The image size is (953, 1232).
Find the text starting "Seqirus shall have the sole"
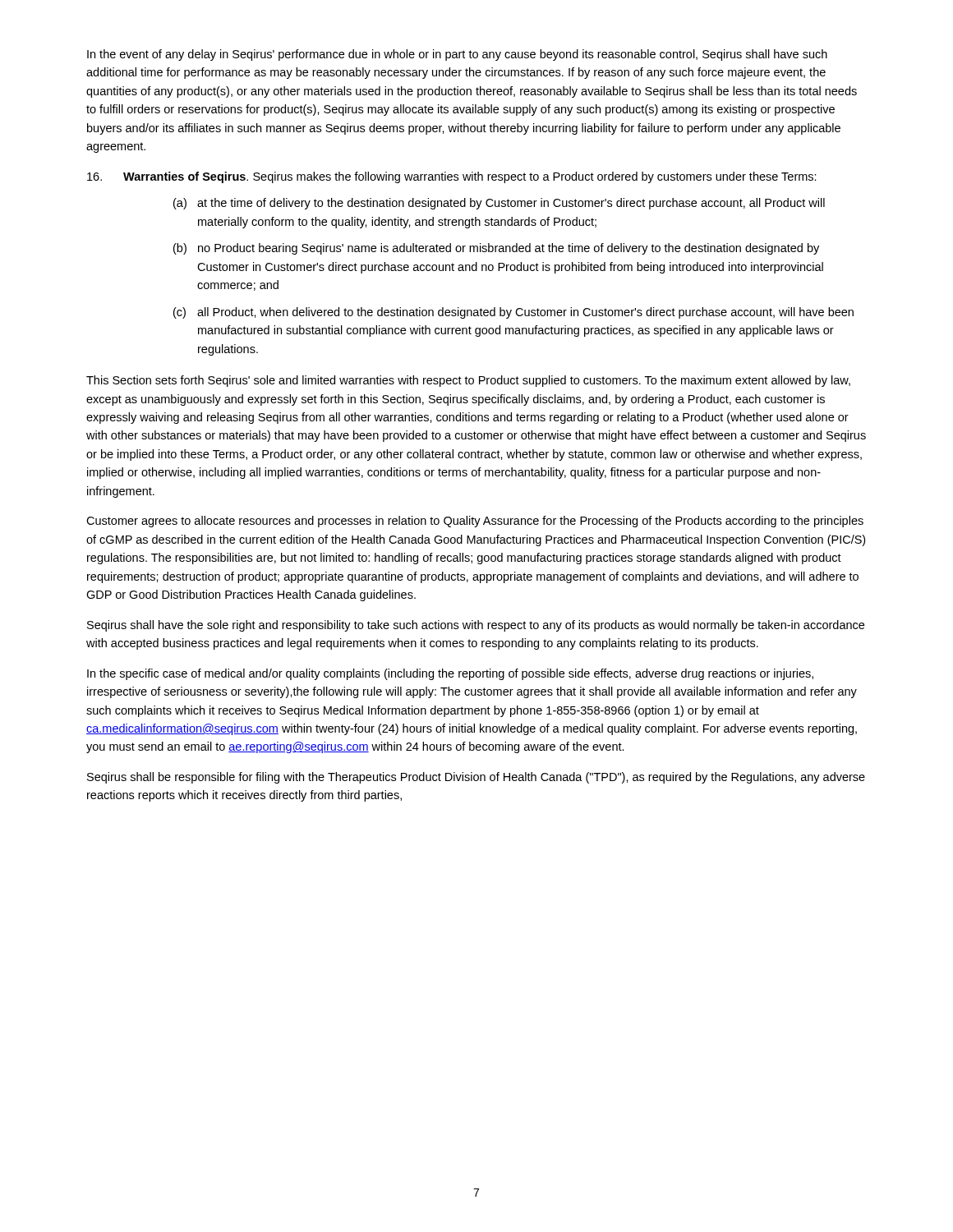pos(476,634)
